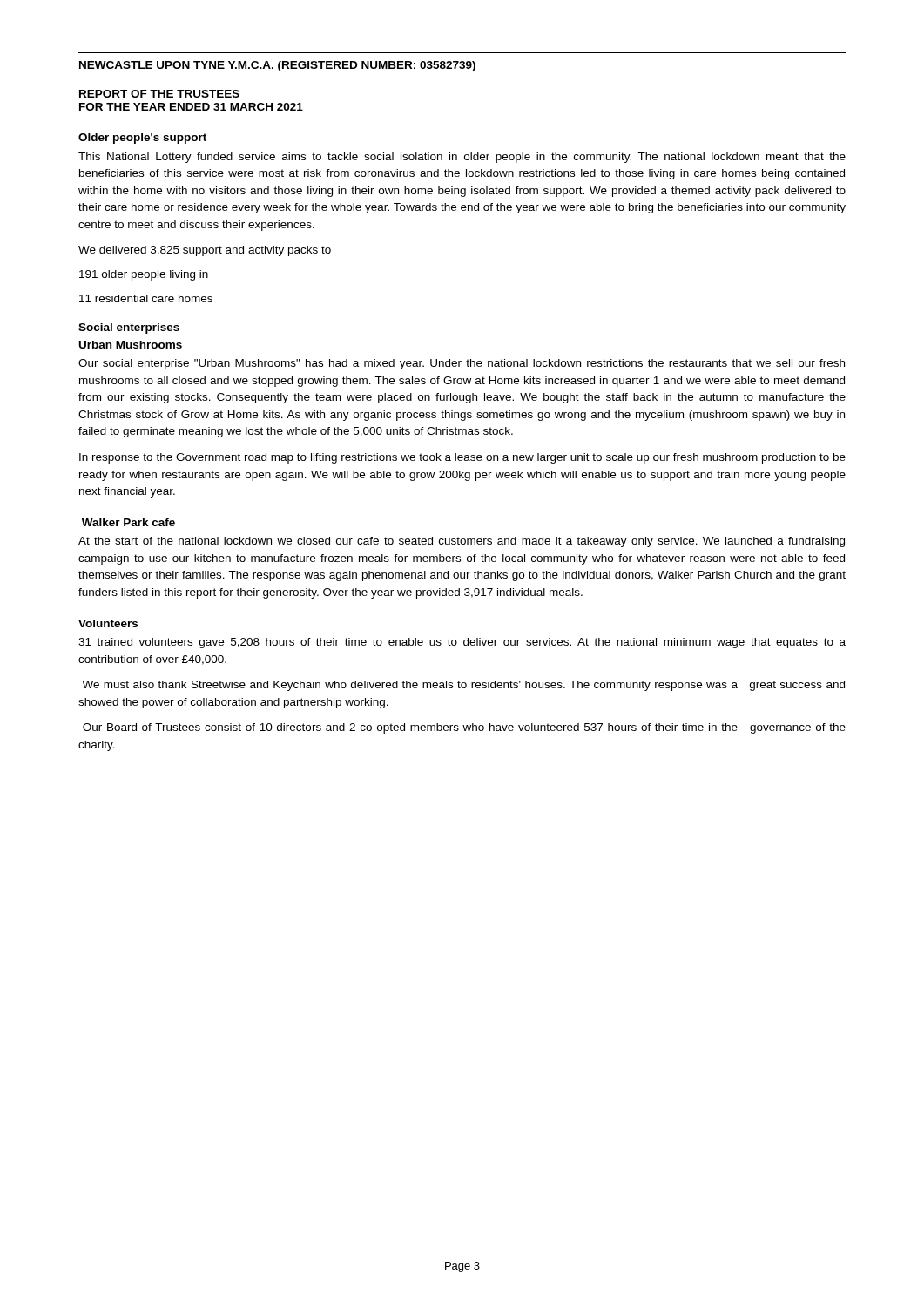Click on the element starting "Urban Mushrooms"
924x1307 pixels.
130,344
